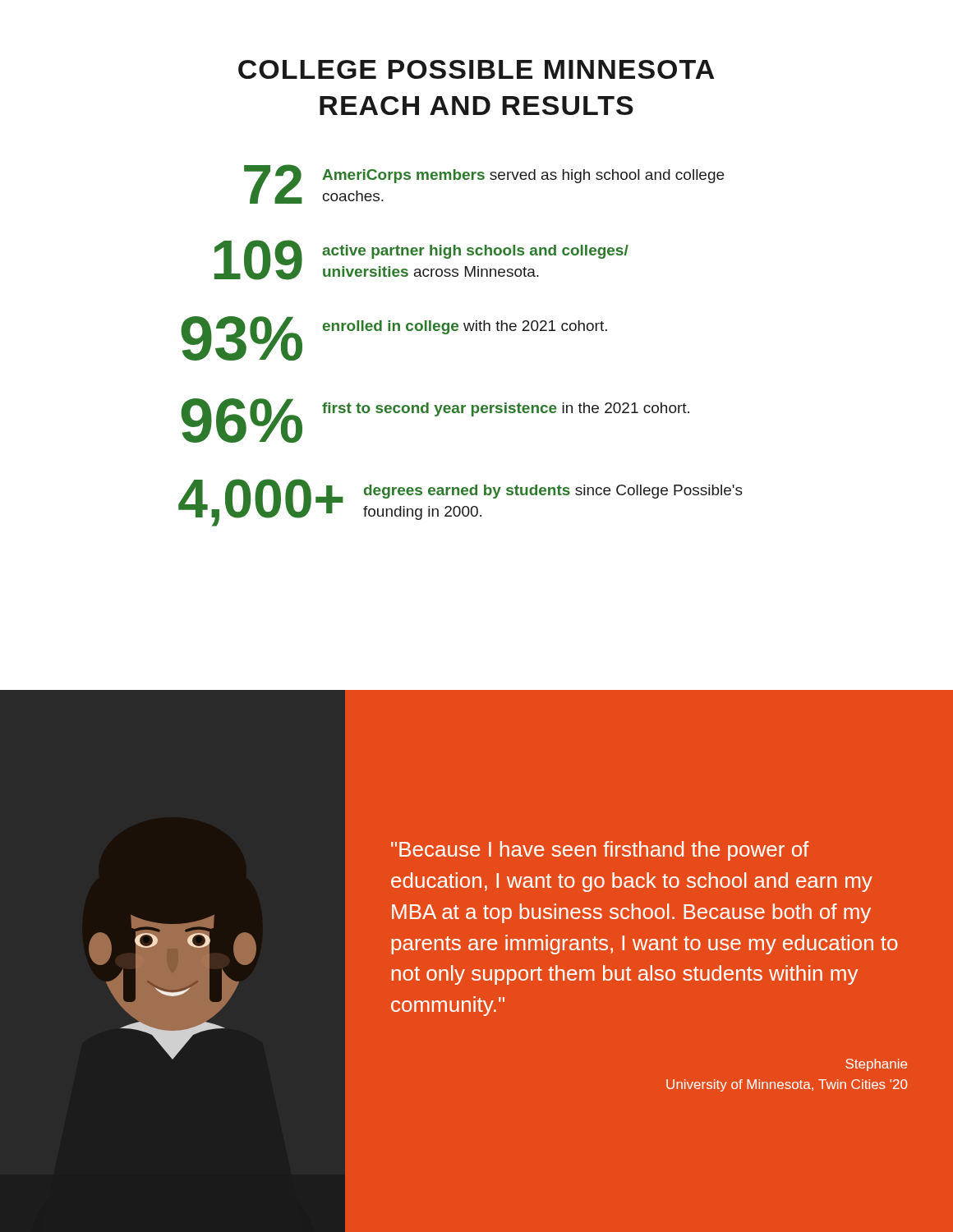Image resolution: width=953 pixels, height=1232 pixels.
Task: Find the list item that says "4,000+ degrees earned by"
Action: [x=469, y=498]
